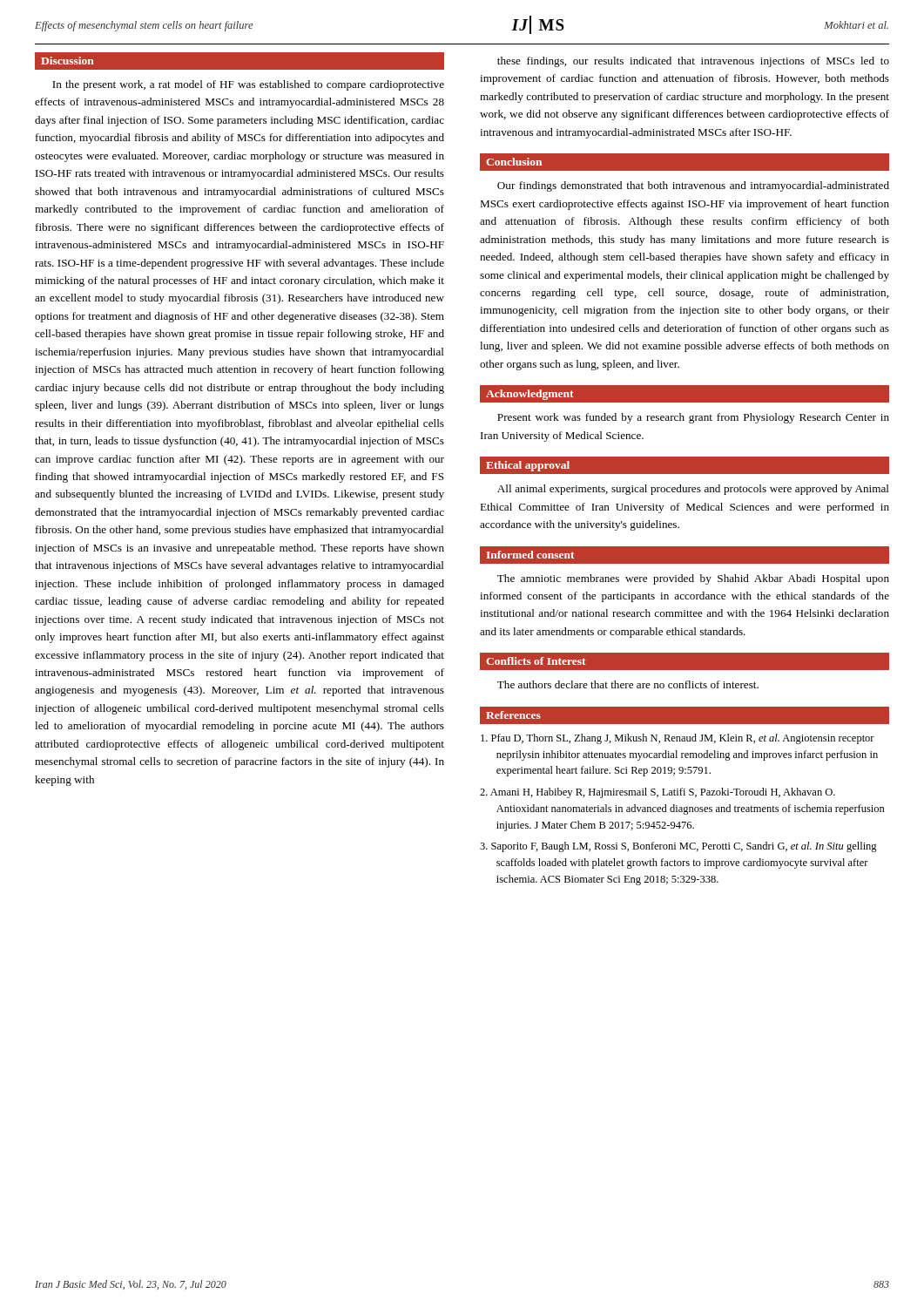This screenshot has width=924, height=1307.
Task: Navigate to the text starting "Pfau D, Thorn SL, Zhang J,"
Action: [679, 754]
